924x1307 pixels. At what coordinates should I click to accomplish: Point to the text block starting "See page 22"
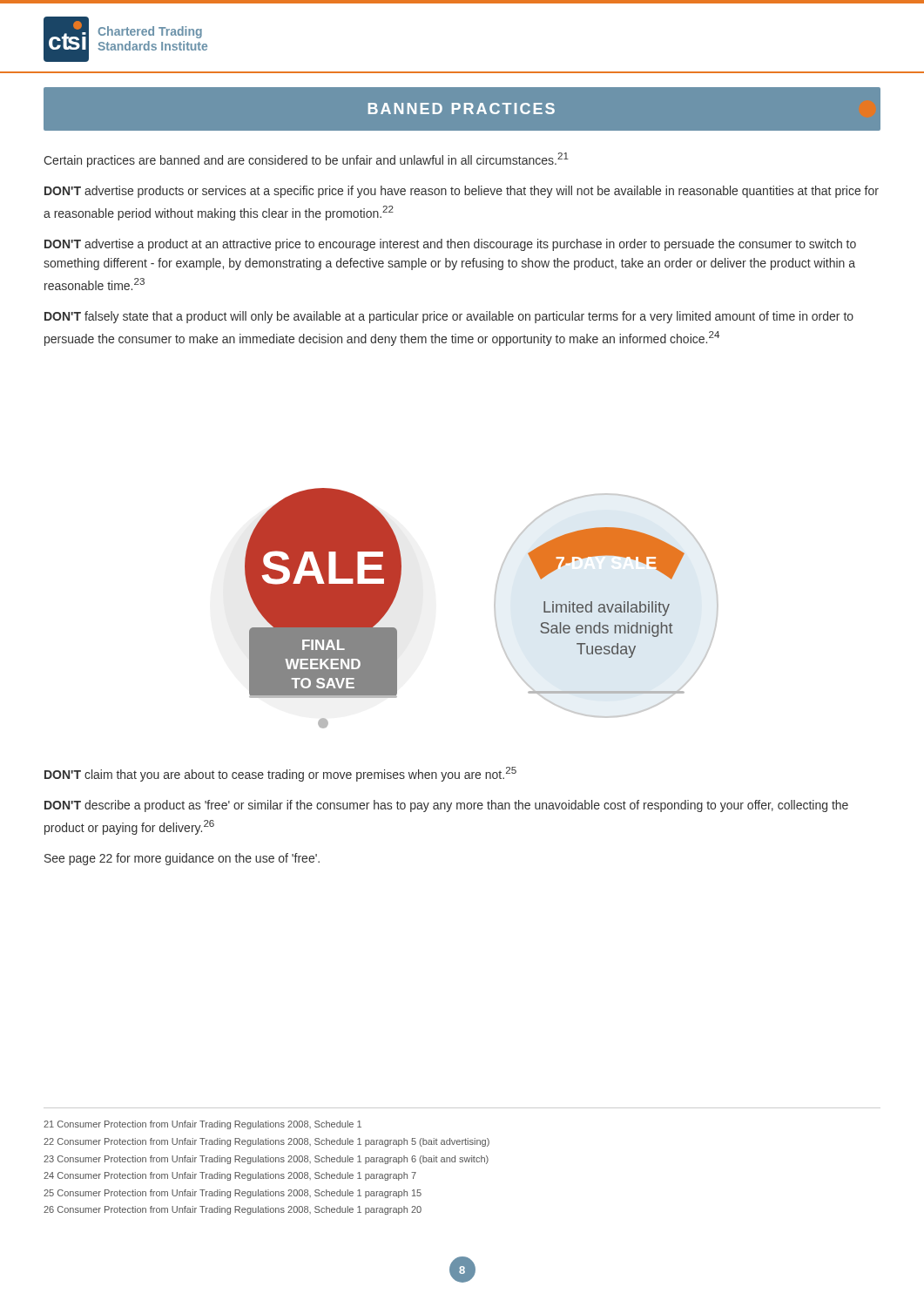pyautogui.click(x=182, y=859)
